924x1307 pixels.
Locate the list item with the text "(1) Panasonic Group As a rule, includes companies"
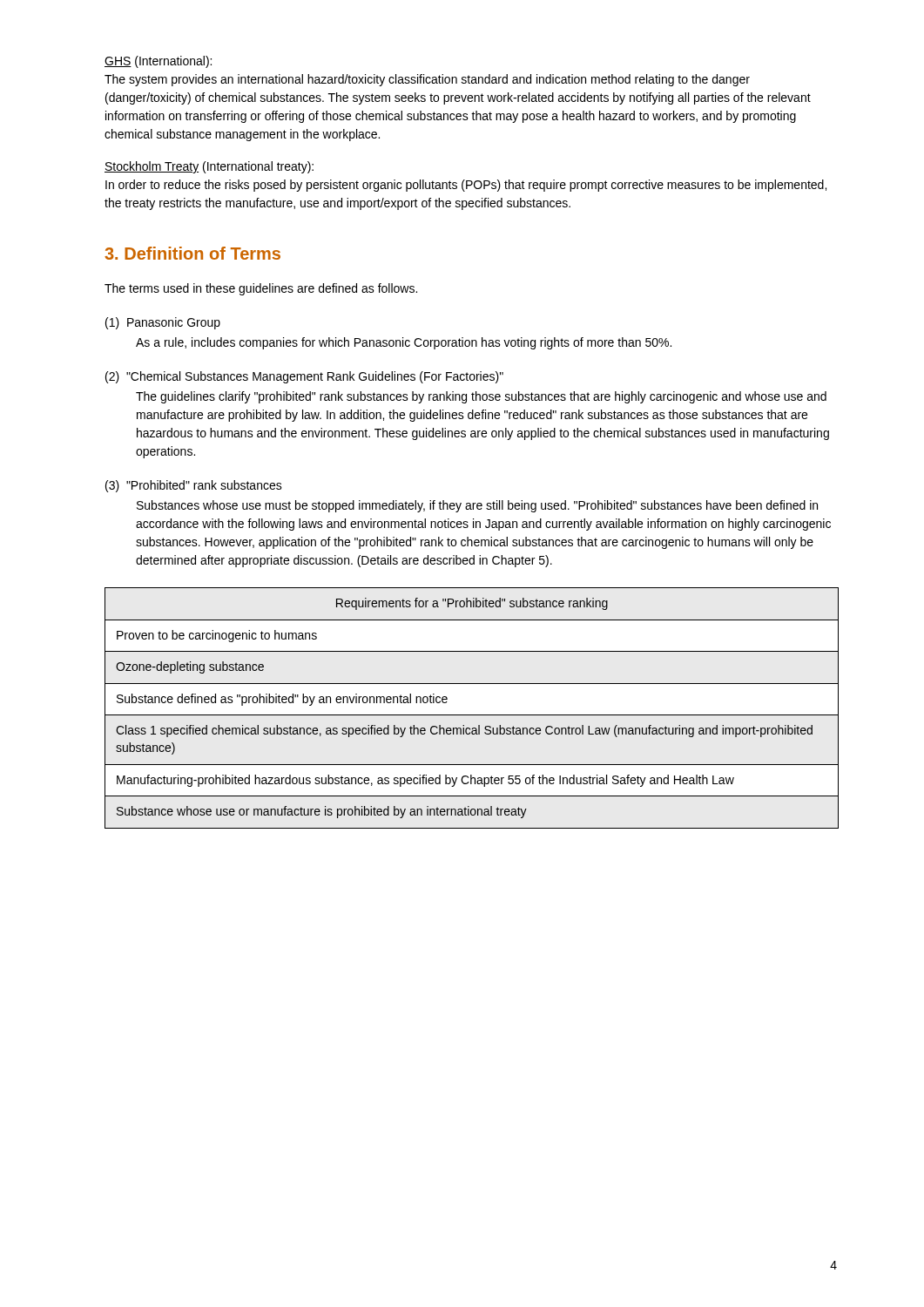(471, 334)
